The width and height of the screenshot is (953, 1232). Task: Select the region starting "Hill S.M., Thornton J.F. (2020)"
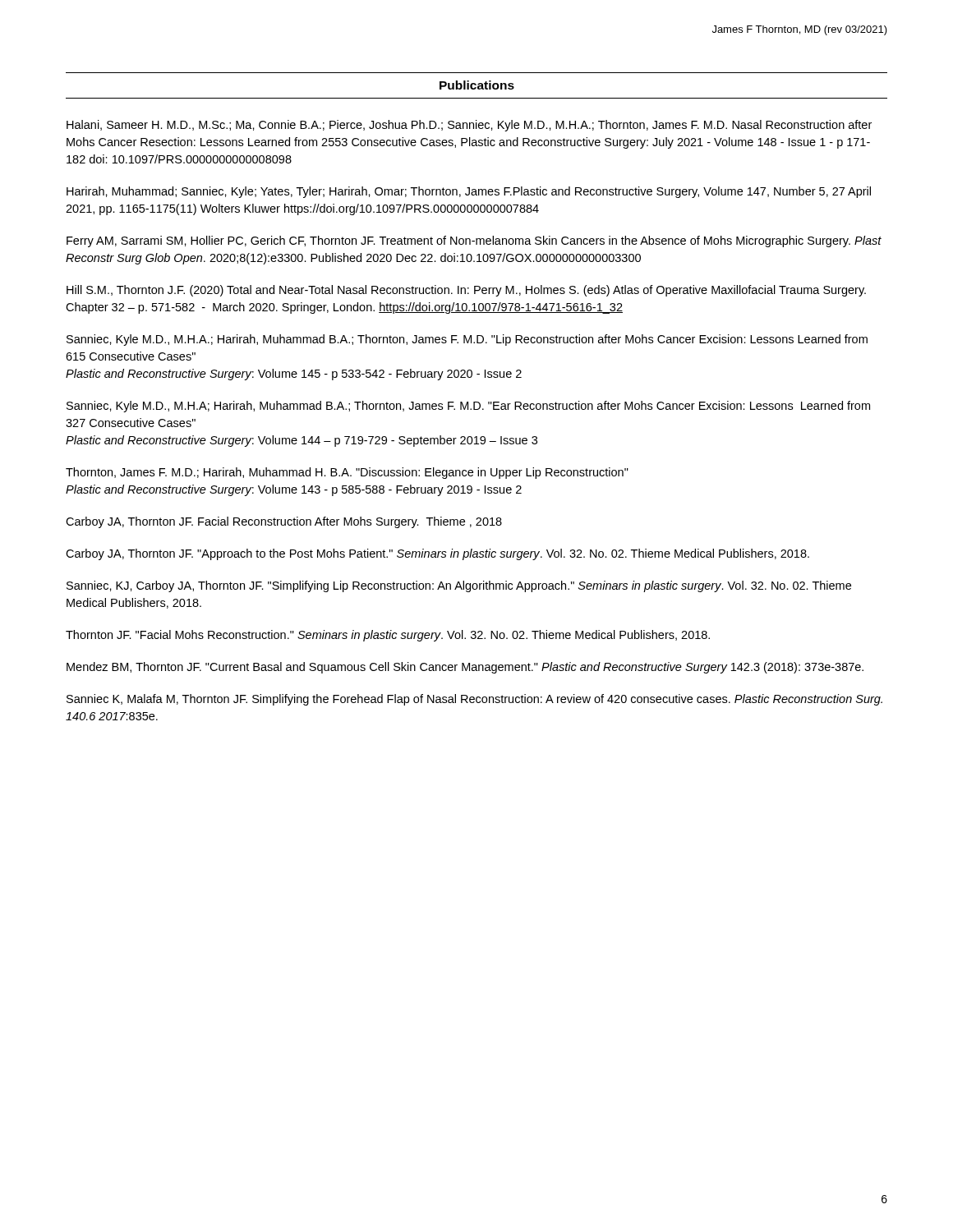466,299
